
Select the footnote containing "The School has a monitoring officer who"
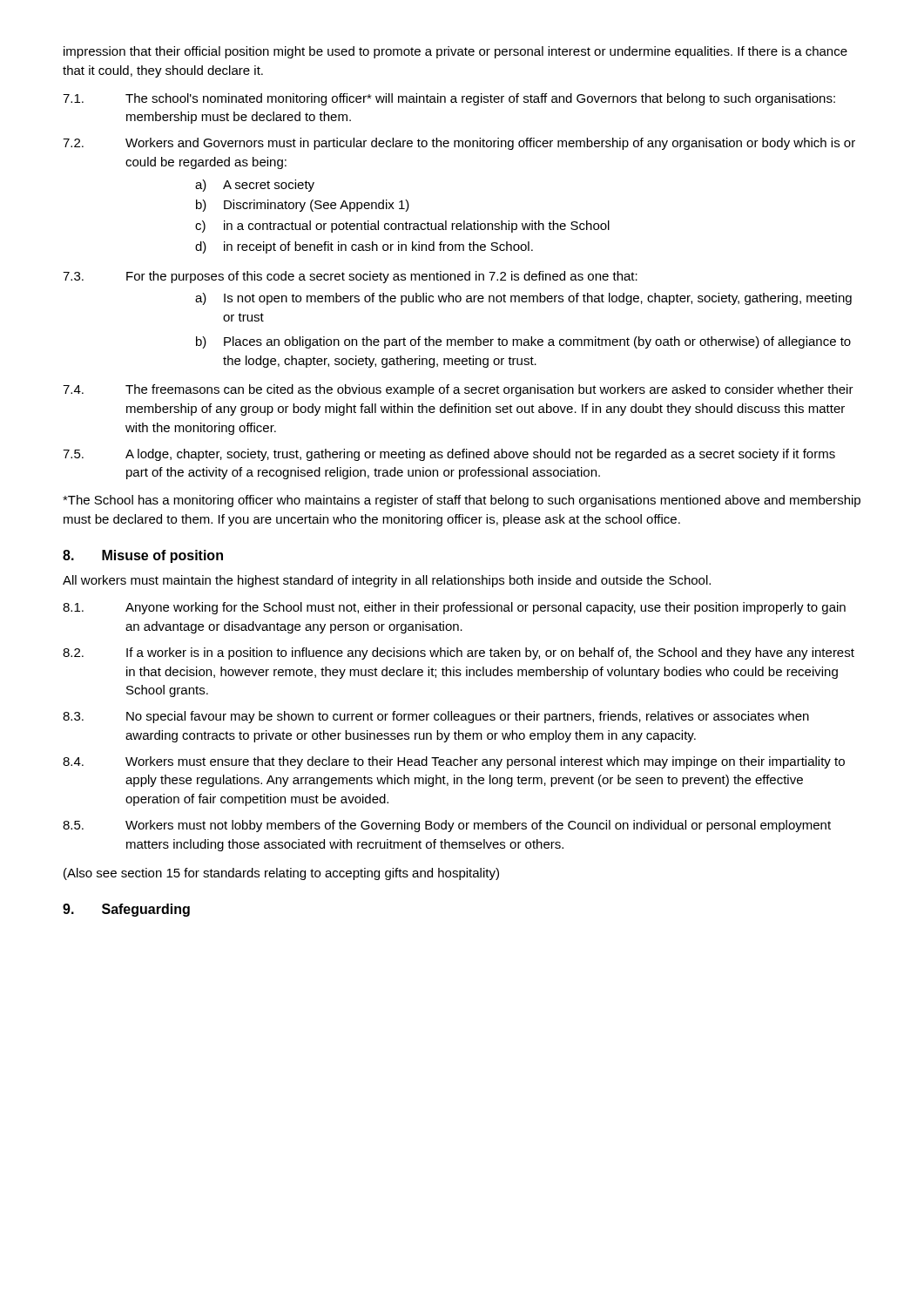(462, 509)
